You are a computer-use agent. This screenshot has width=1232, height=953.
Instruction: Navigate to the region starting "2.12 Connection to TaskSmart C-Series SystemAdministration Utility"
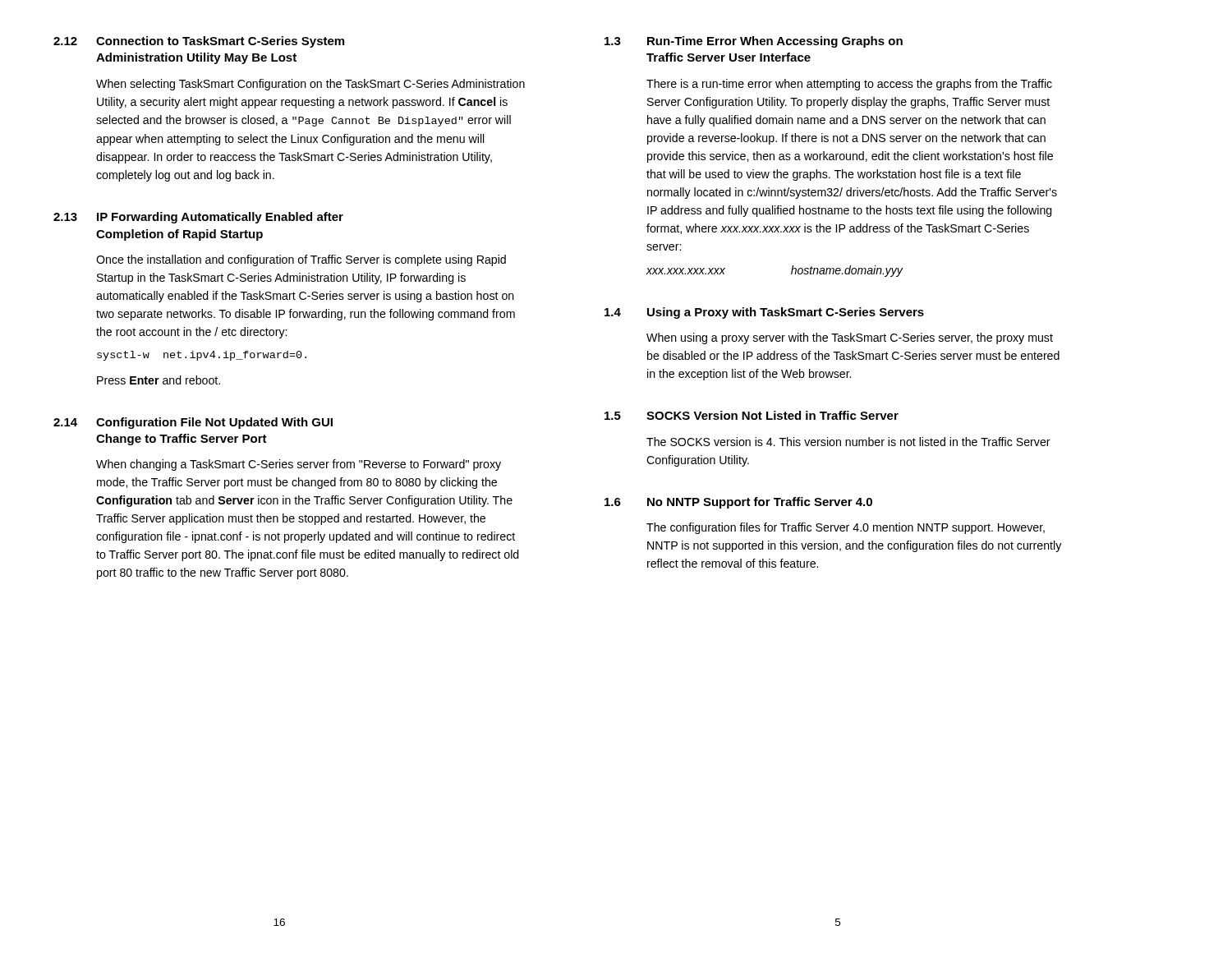199,50
